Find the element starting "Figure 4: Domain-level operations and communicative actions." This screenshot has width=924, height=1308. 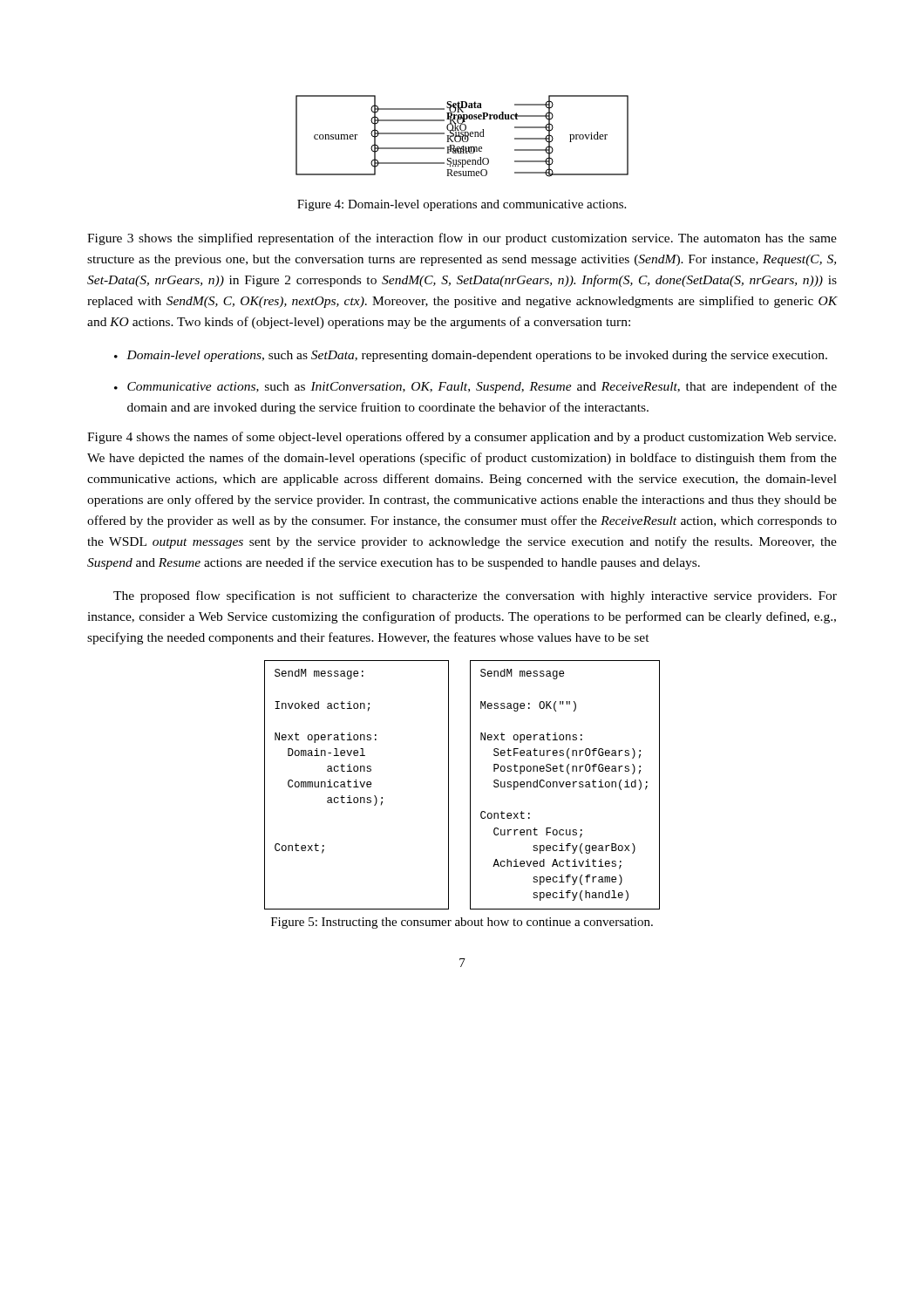[x=462, y=204]
